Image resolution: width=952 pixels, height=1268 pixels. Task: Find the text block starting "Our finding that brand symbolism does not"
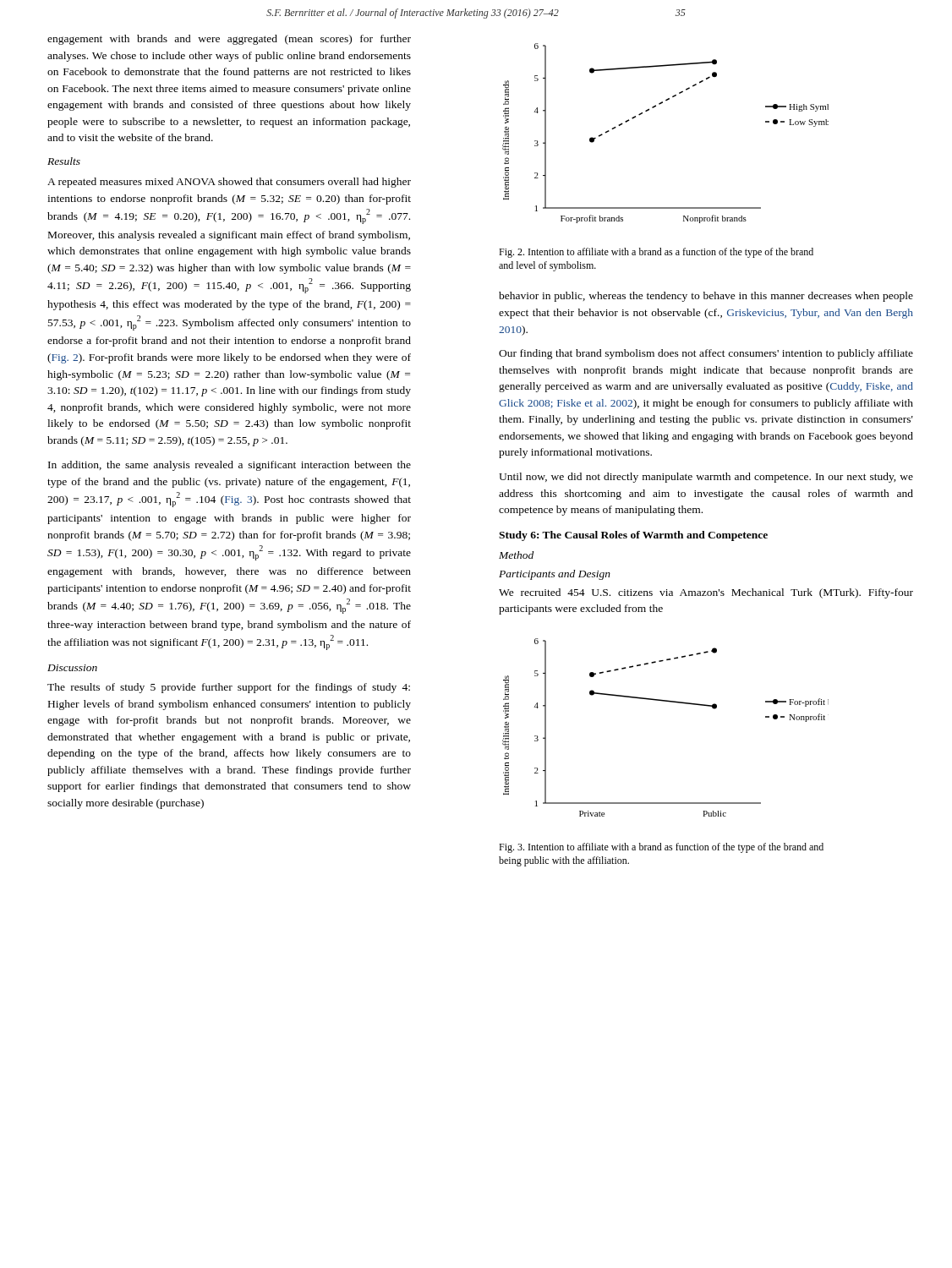706,403
